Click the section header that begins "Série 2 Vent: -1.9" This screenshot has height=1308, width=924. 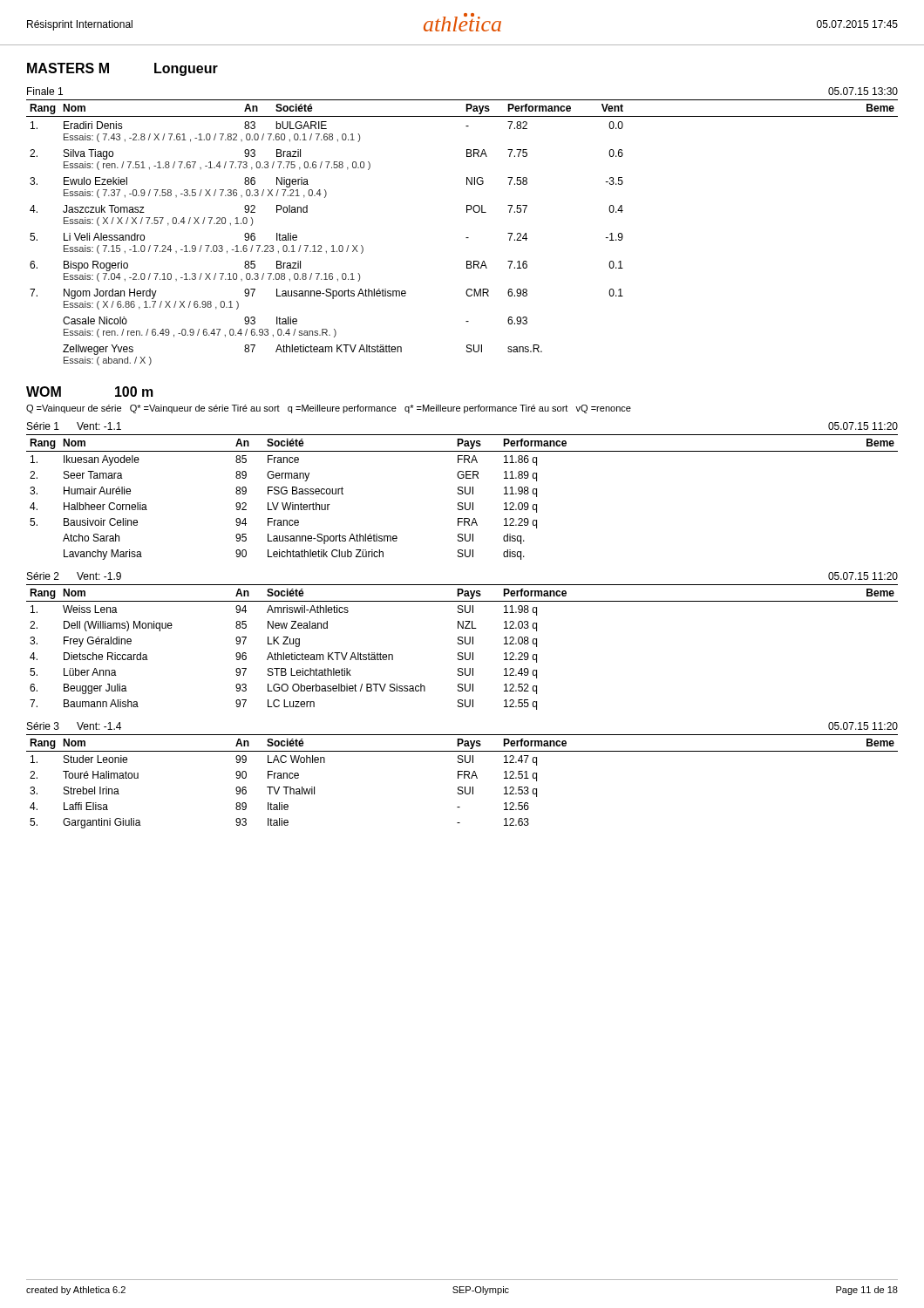pyautogui.click(x=462, y=576)
